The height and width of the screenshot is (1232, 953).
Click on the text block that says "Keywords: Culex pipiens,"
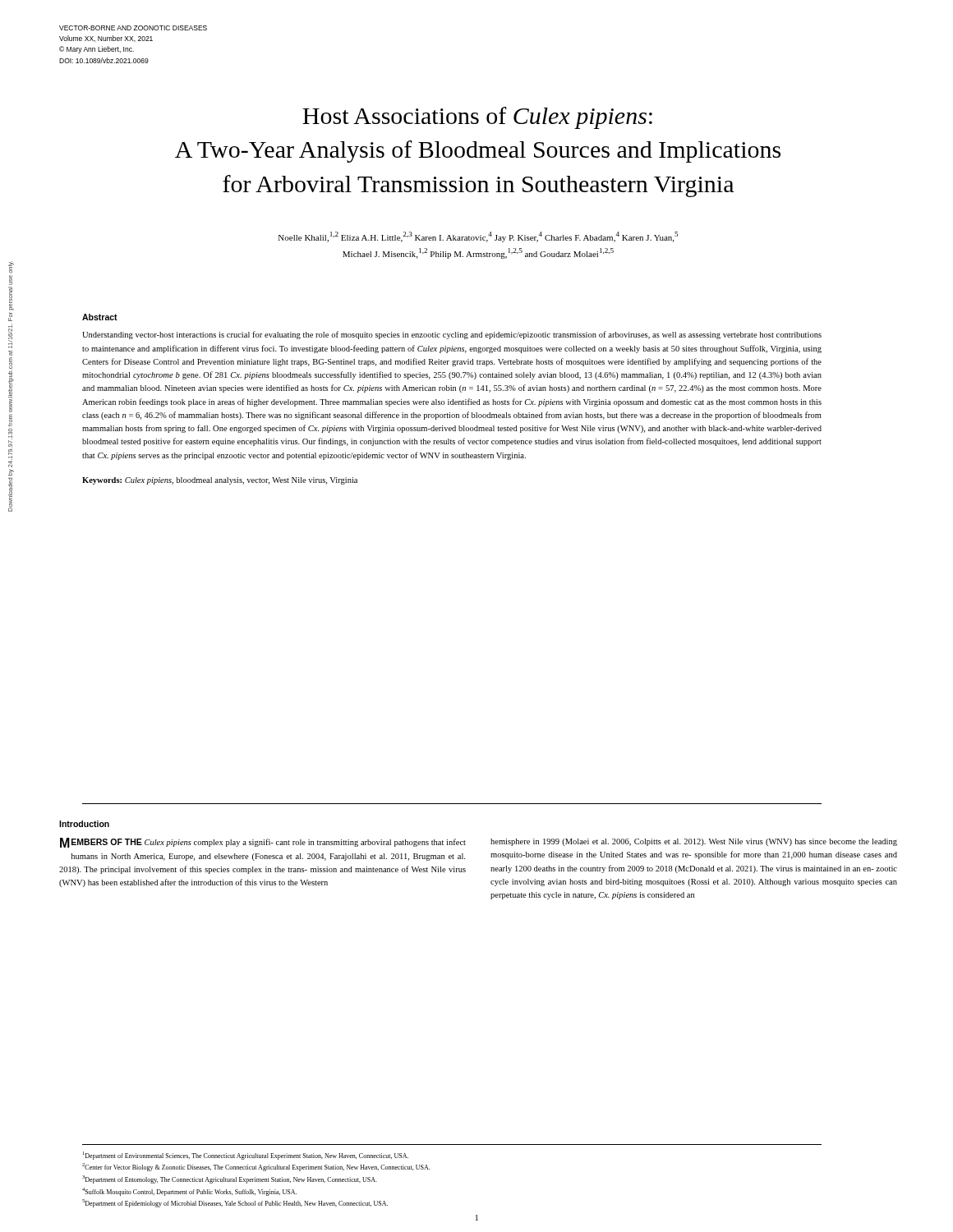click(220, 480)
